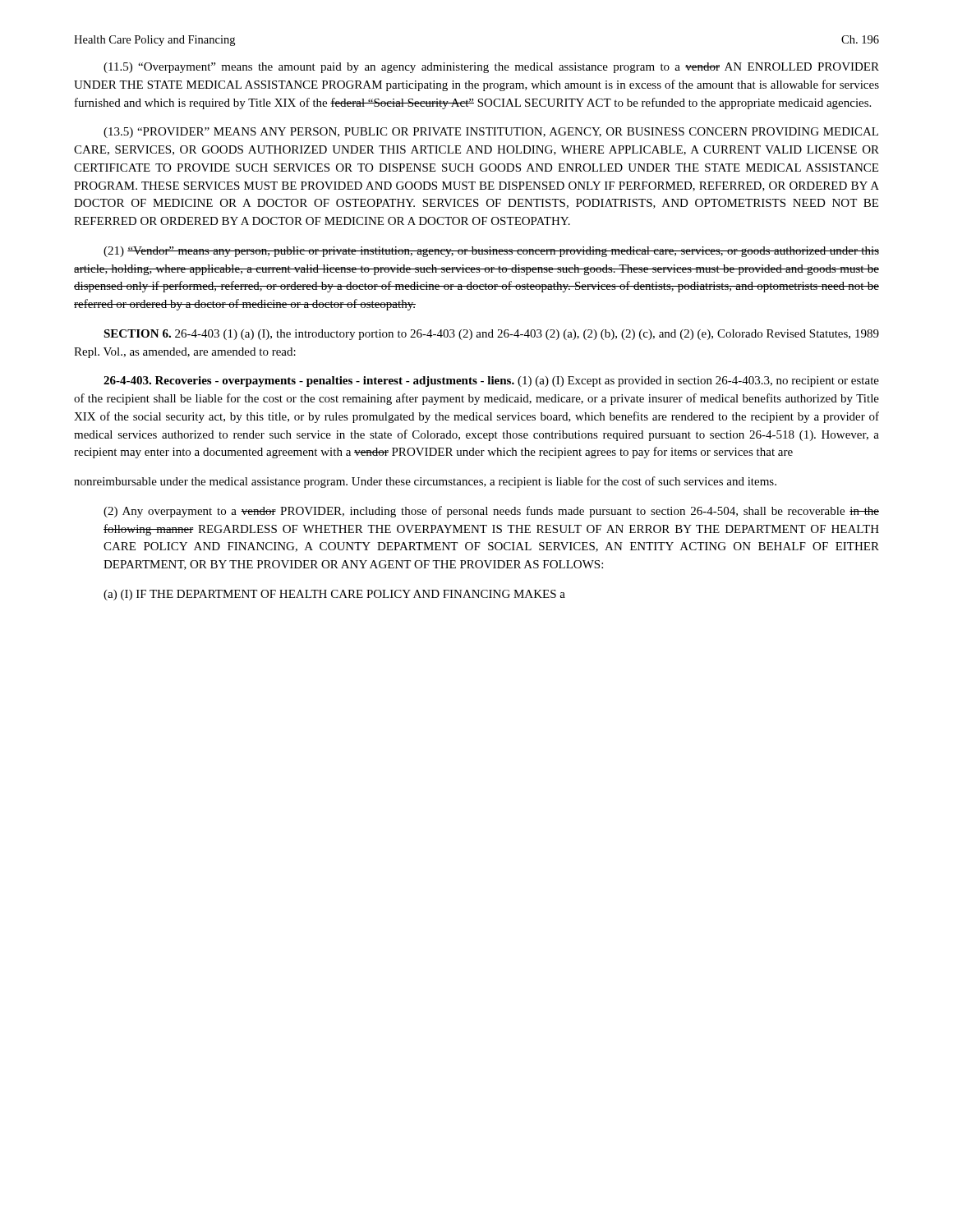Point to the block beginning "(21) “Vendor” means"

pyautogui.click(x=476, y=277)
